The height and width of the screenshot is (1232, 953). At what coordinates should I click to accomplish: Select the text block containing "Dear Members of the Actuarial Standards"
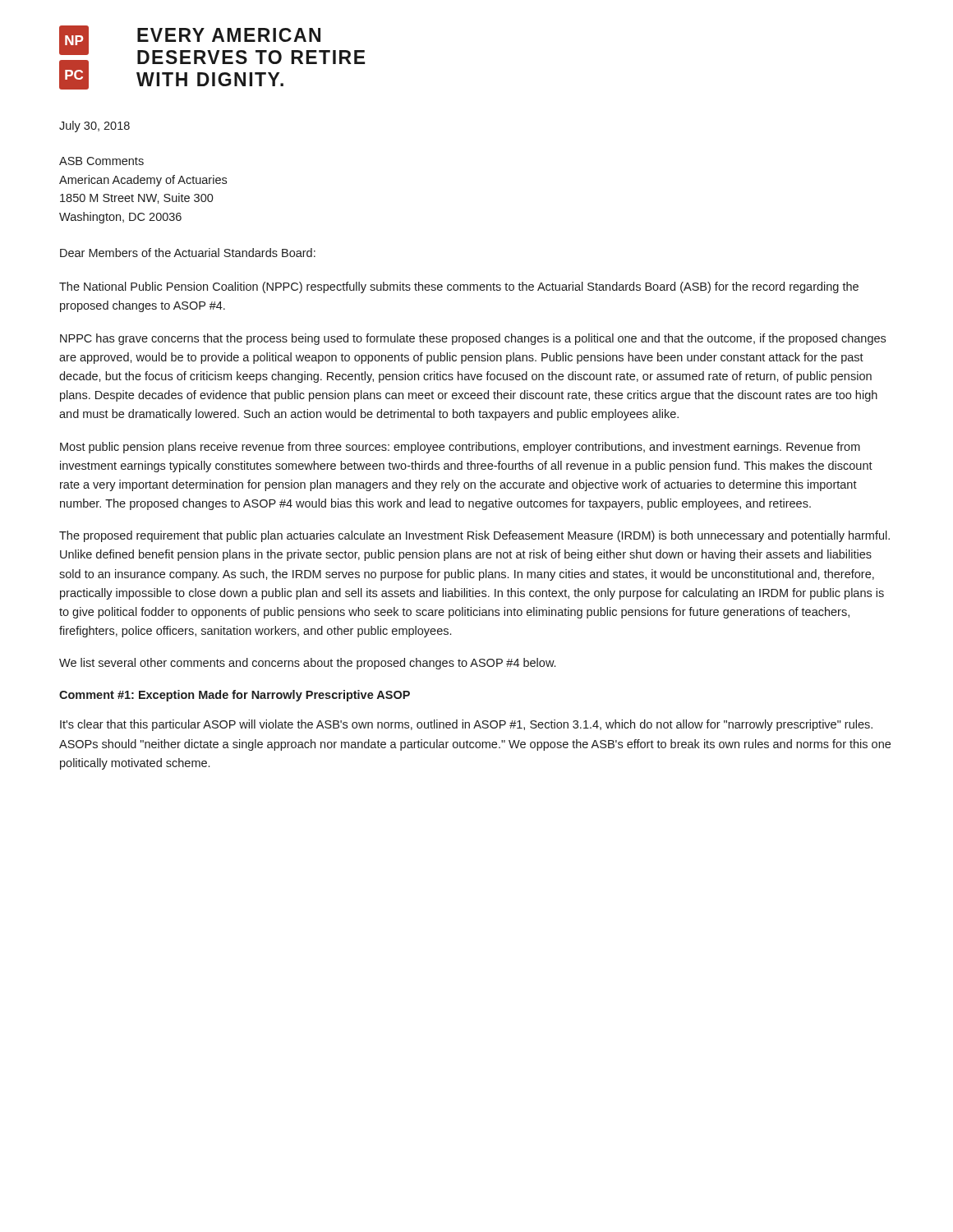(x=188, y=253)
